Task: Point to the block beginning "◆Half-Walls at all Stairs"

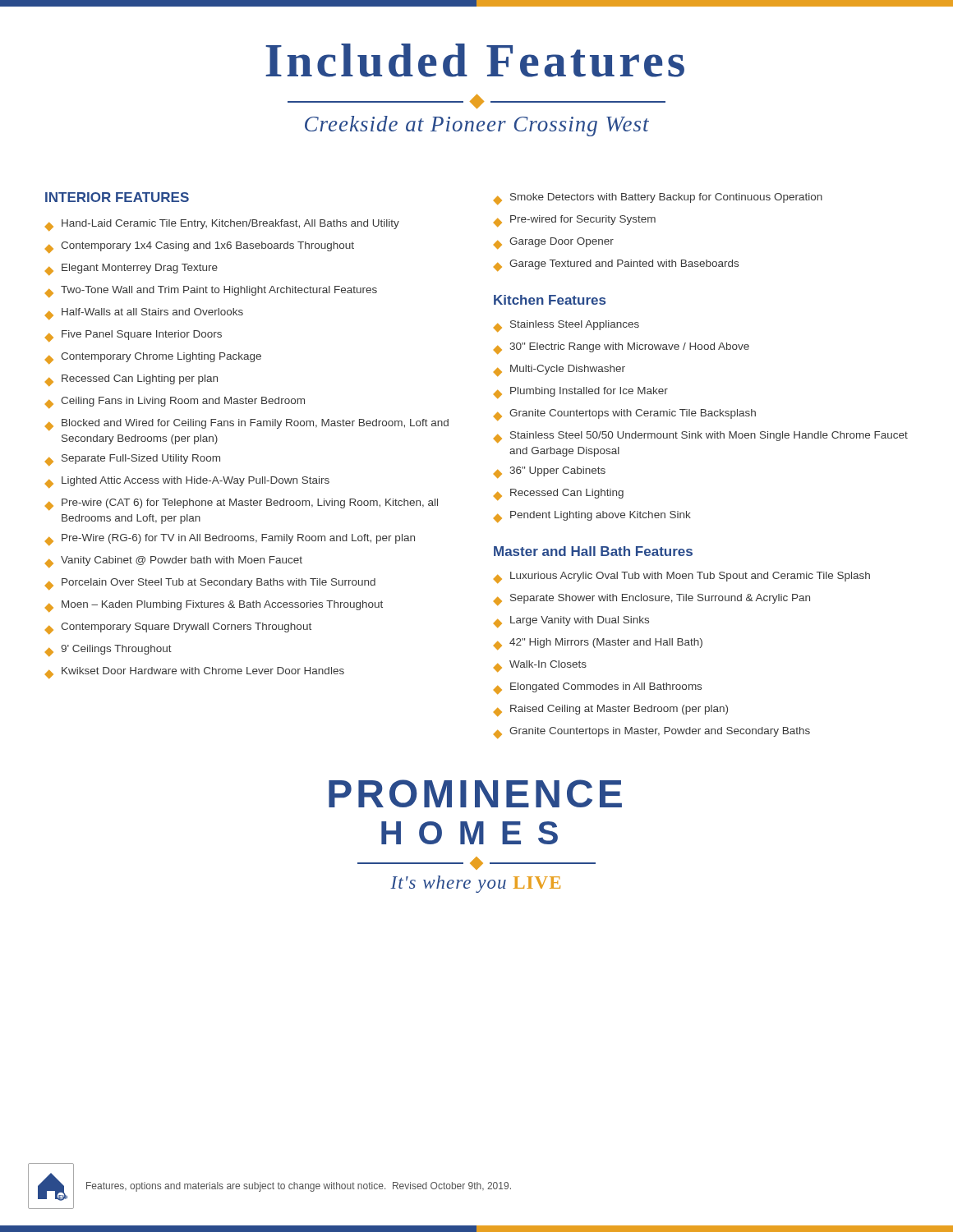Action: (144, 314)
